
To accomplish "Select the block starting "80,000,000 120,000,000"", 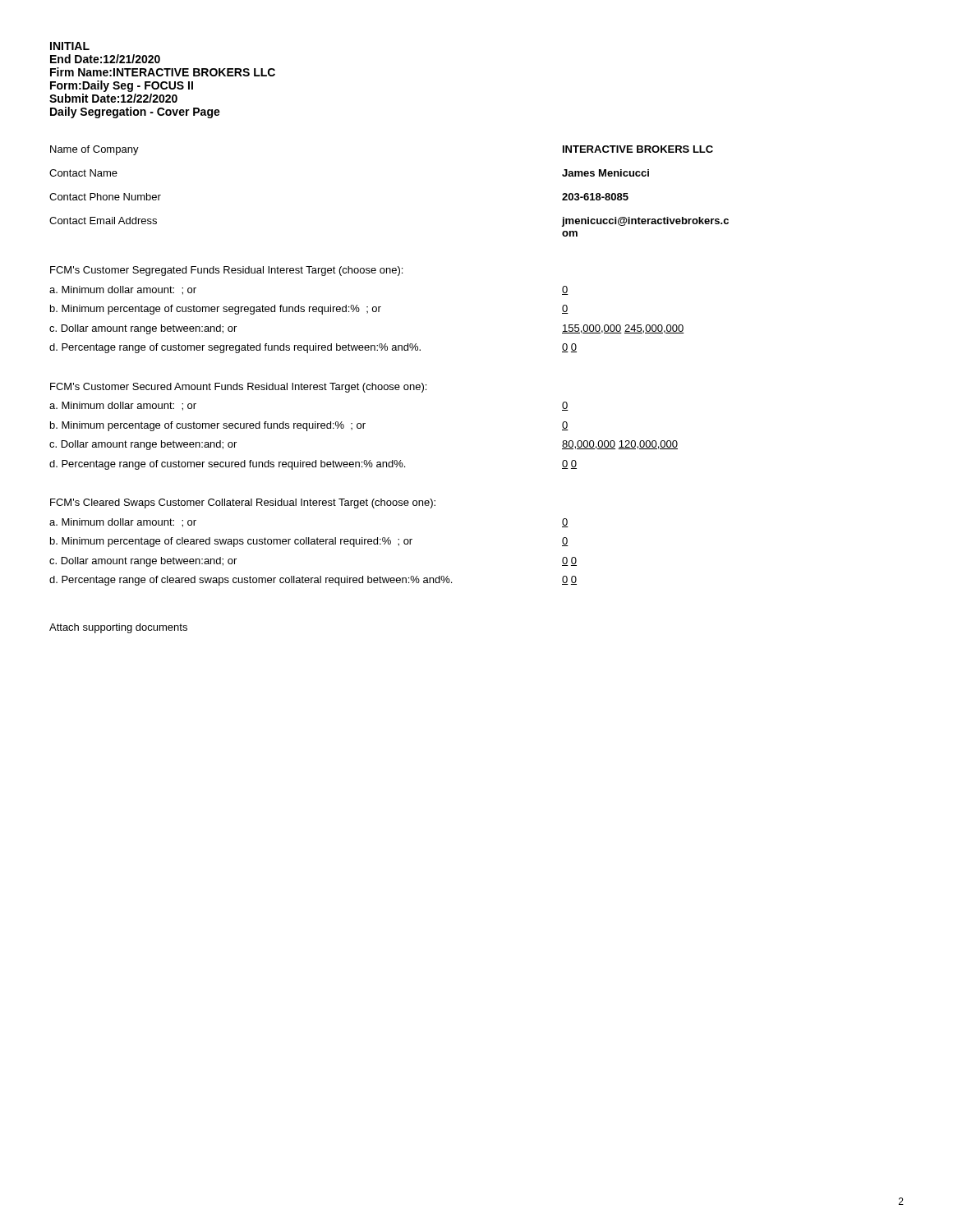I will point(620,444).
